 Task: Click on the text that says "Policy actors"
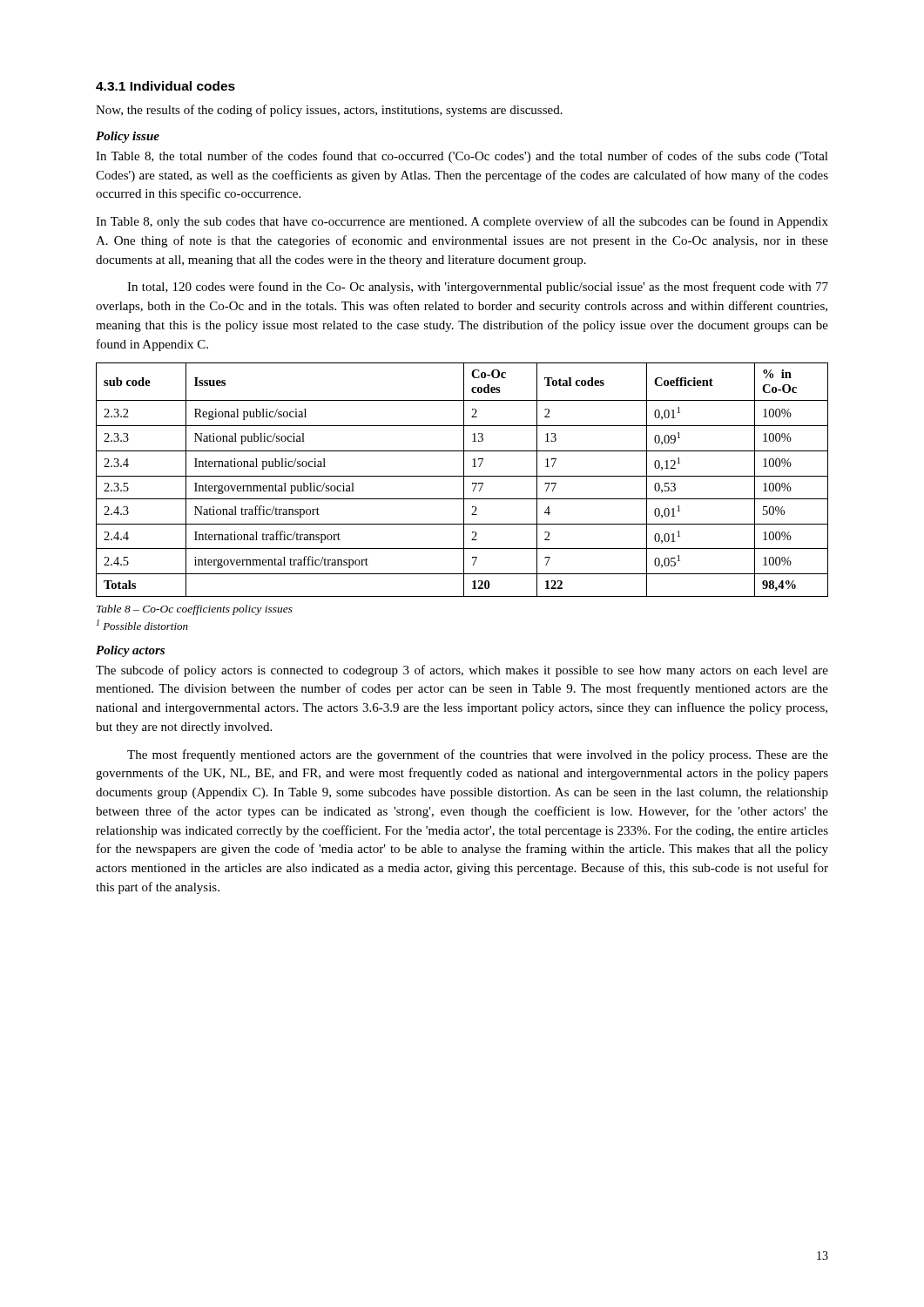pyautogui.click(x=130, y=650)
